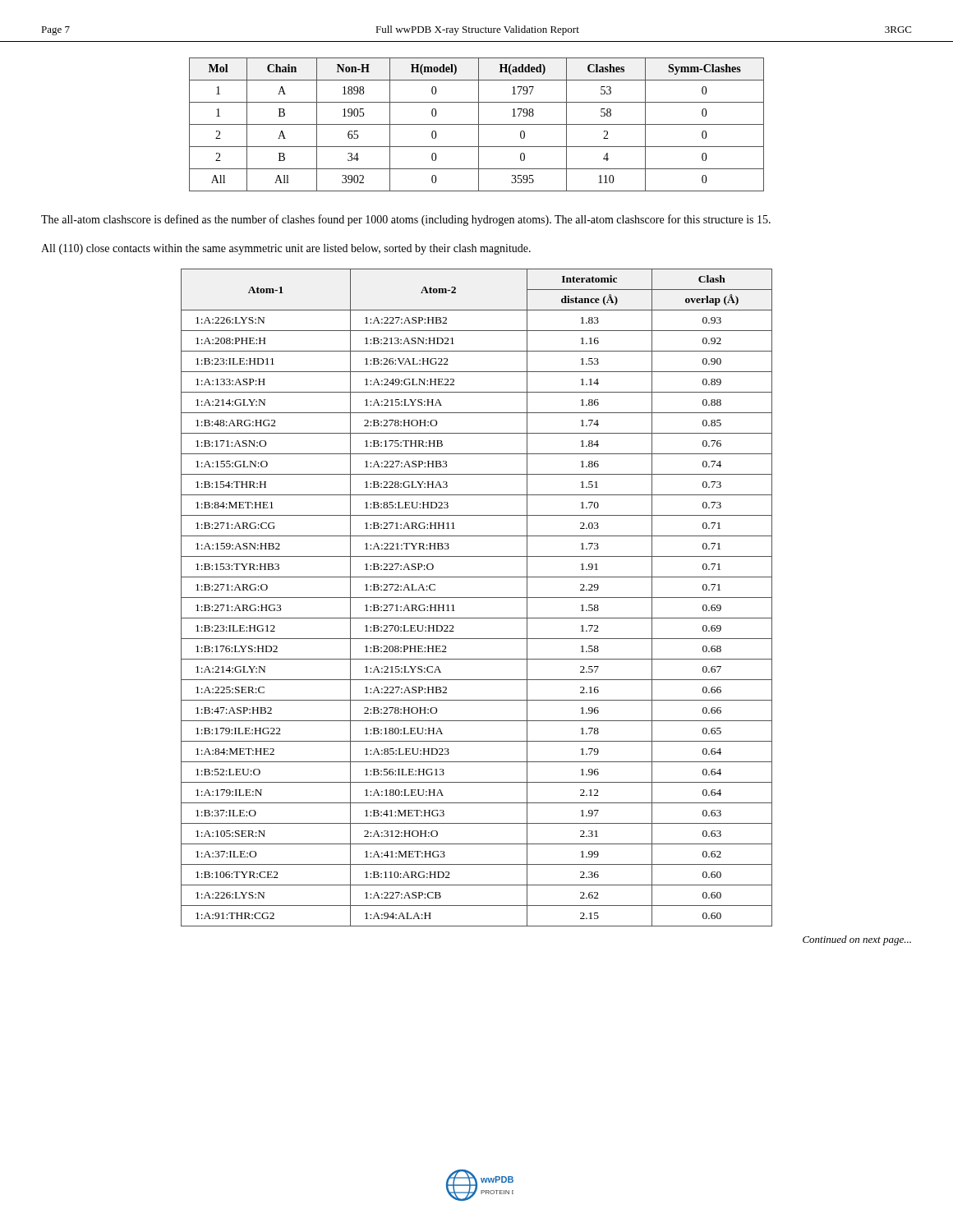Viewport: 953px width, 1232px height.
Task: Navigate to the text starting "All (110) close"
Action: (x=286, y=248)
